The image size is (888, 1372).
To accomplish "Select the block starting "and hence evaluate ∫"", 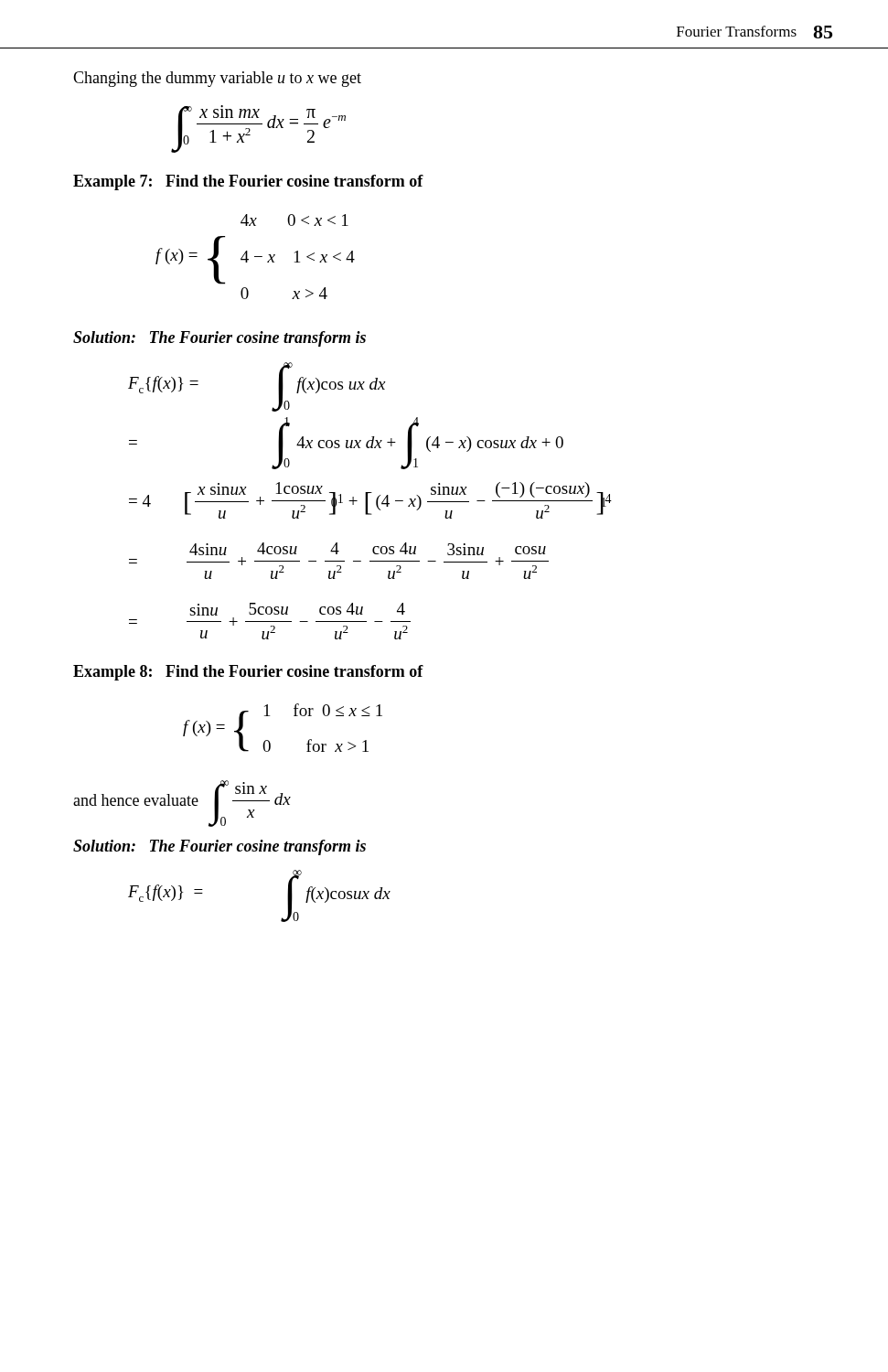I will (x=182, y=801).
